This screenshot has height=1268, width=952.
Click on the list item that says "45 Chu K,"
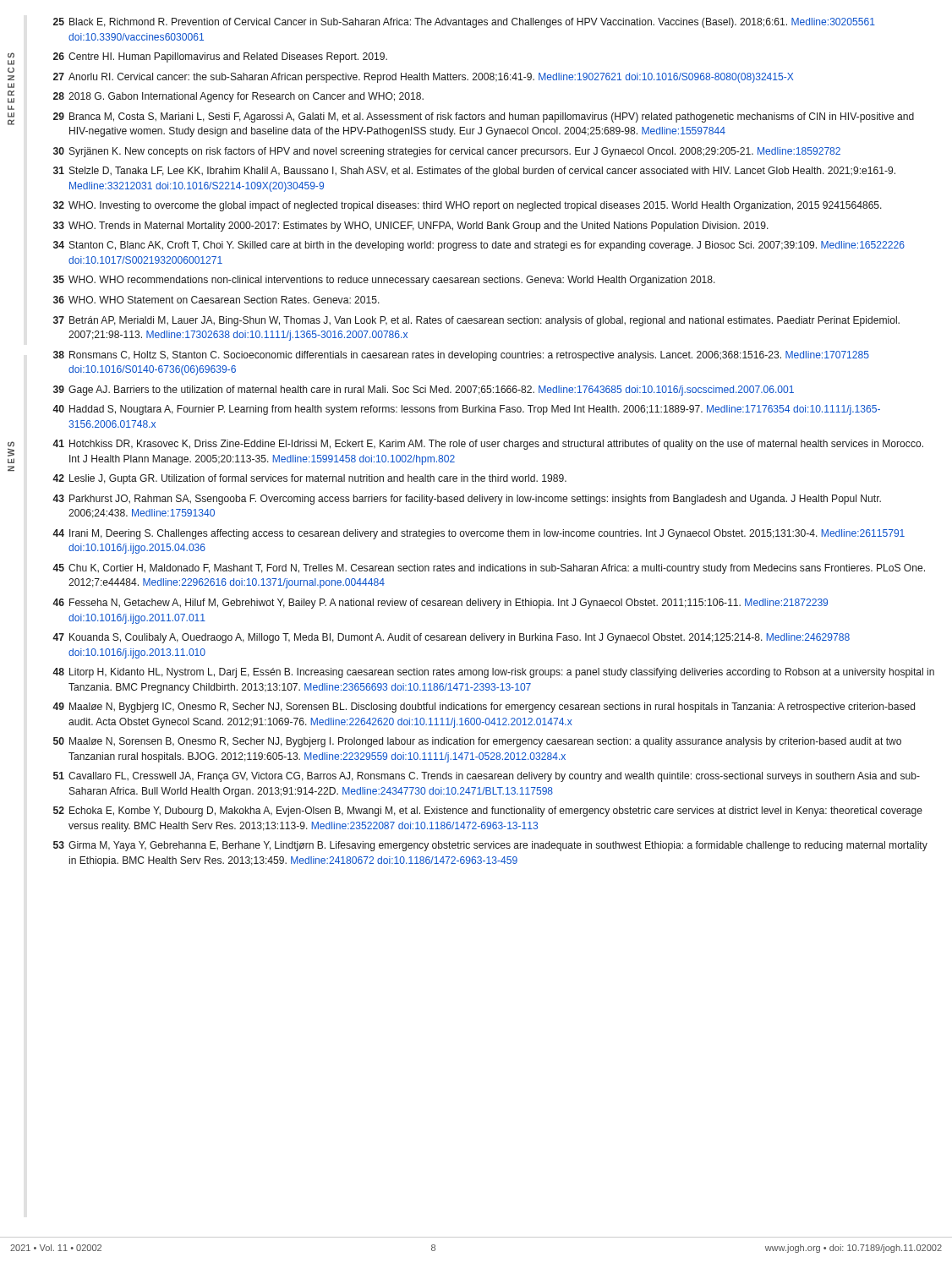(489, 576)
